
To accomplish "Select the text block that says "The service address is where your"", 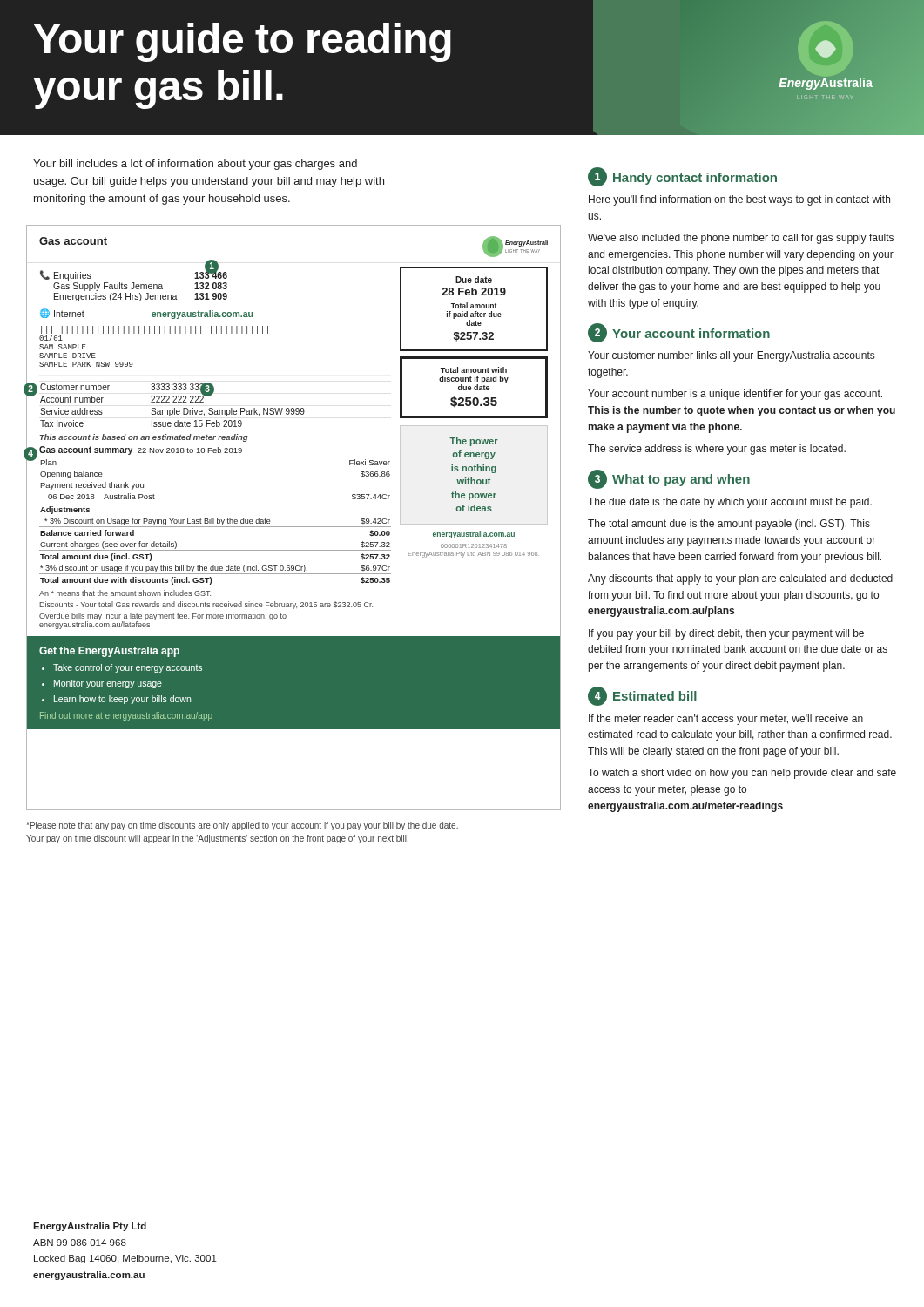I will [x=717, y=449].
